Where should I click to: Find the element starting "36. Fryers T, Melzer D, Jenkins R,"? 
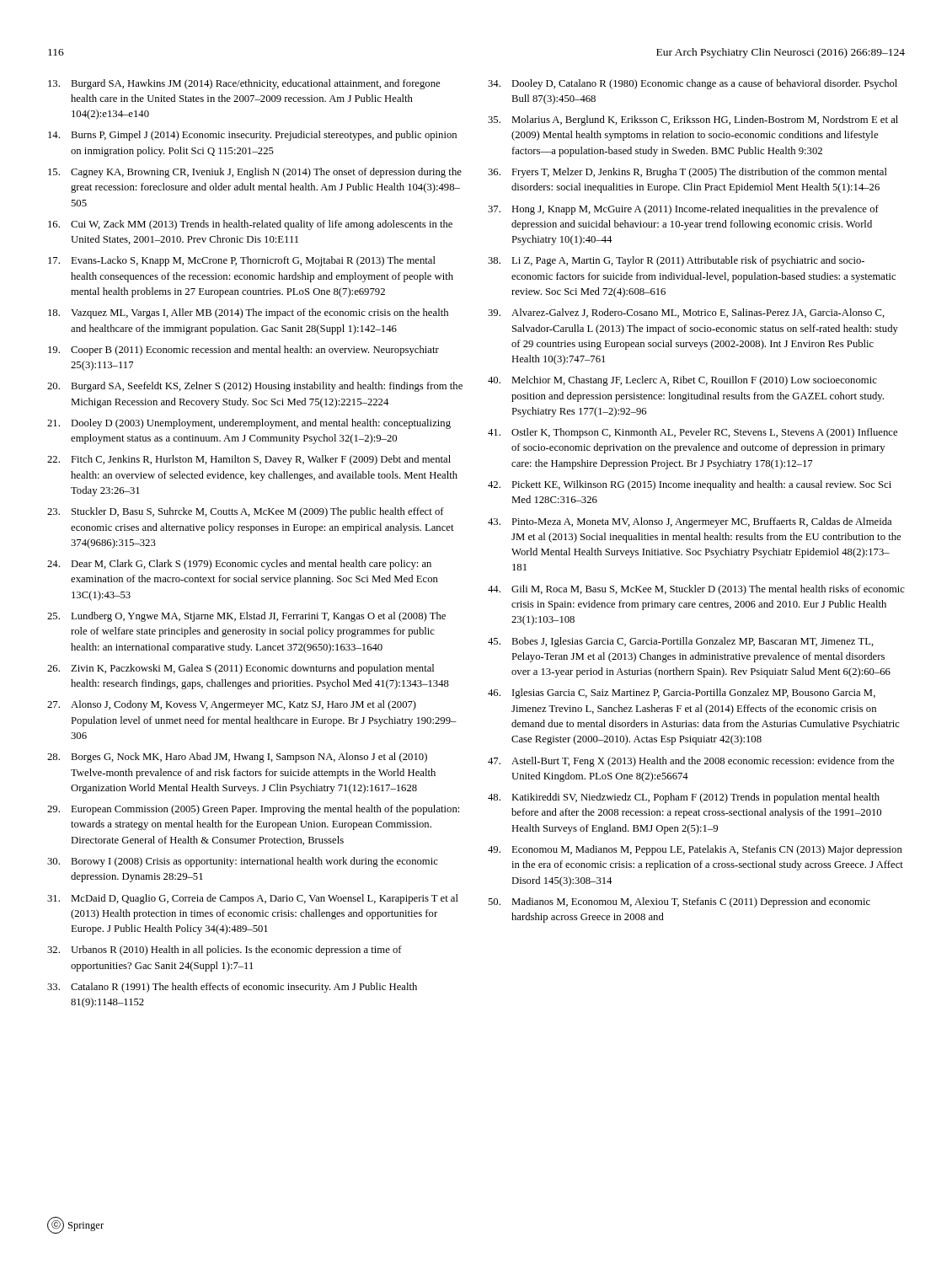pyautogui.click(x=696, y=180)
